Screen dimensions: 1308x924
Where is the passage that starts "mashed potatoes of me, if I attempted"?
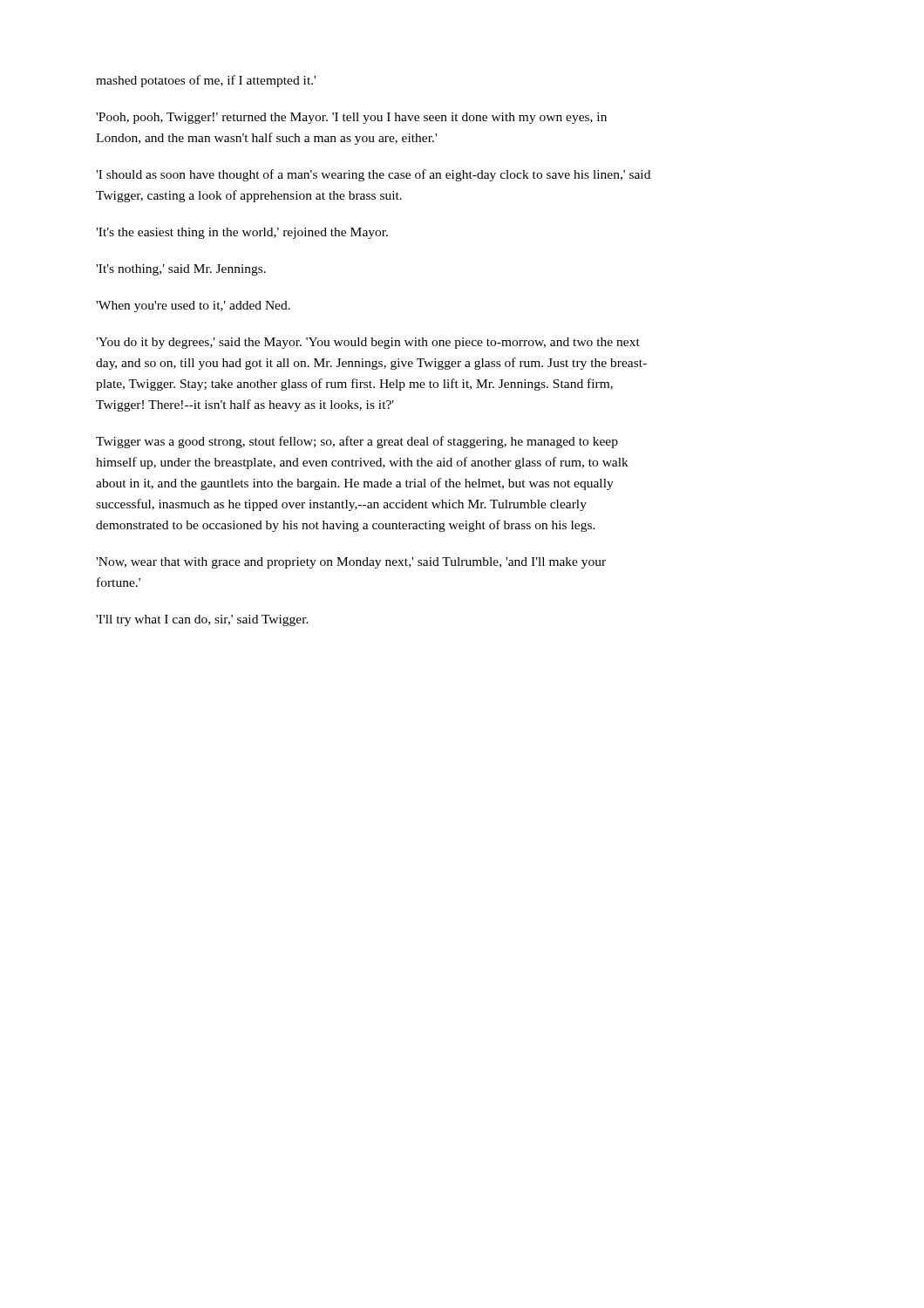(206, 80)
